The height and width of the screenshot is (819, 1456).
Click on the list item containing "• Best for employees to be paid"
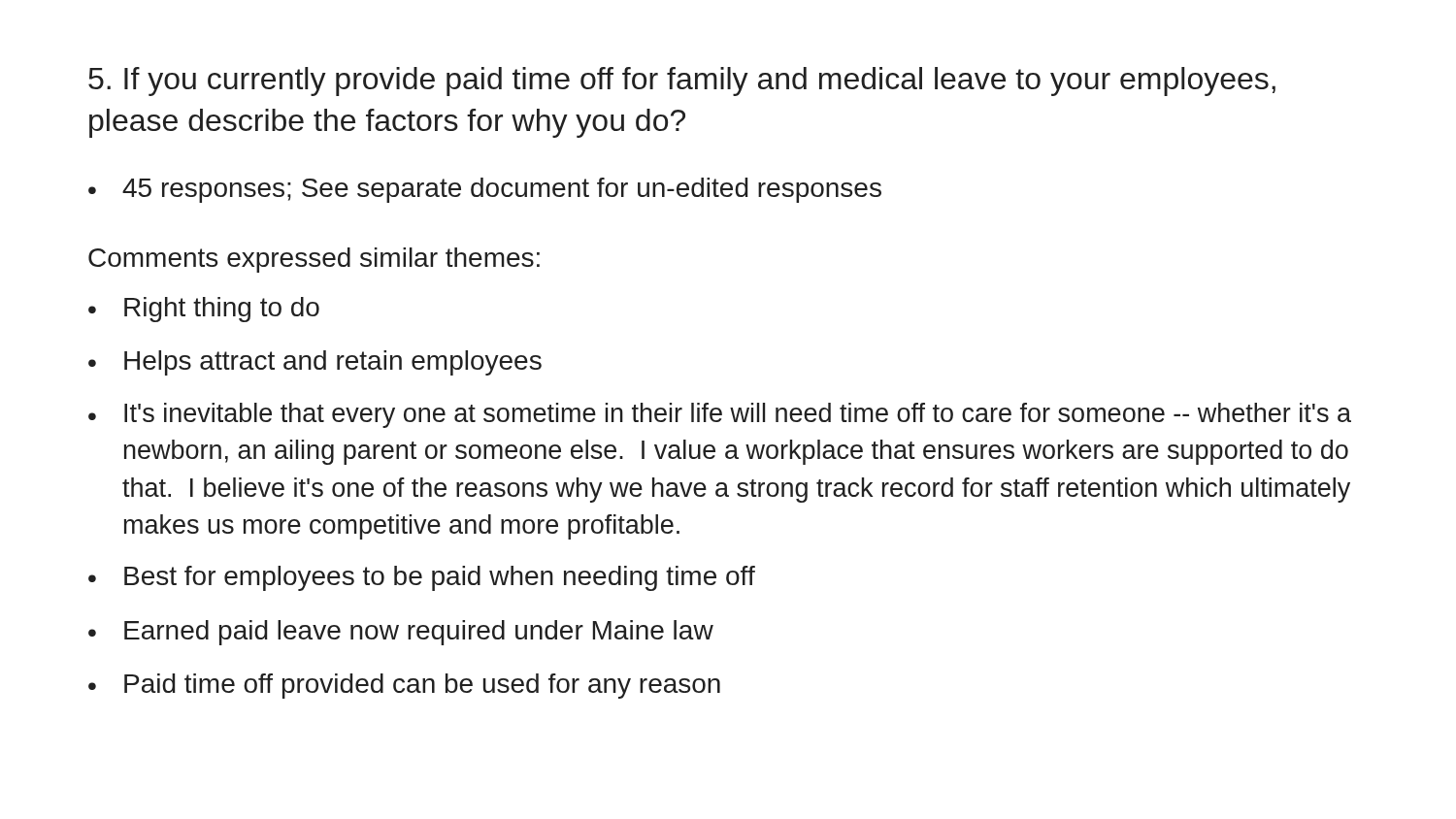coord(728,577)
